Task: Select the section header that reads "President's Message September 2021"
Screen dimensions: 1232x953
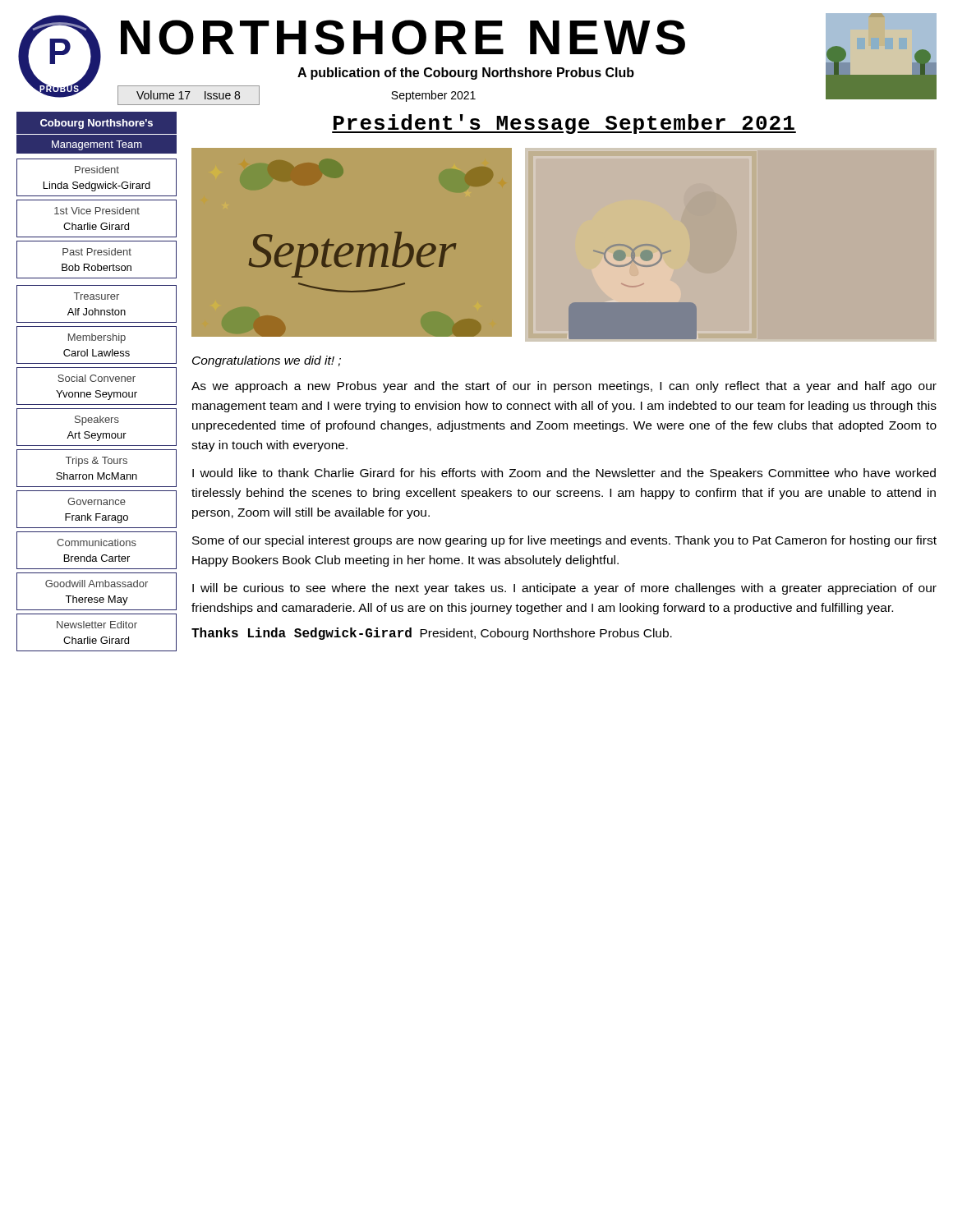Action: (x=564, y=124)
